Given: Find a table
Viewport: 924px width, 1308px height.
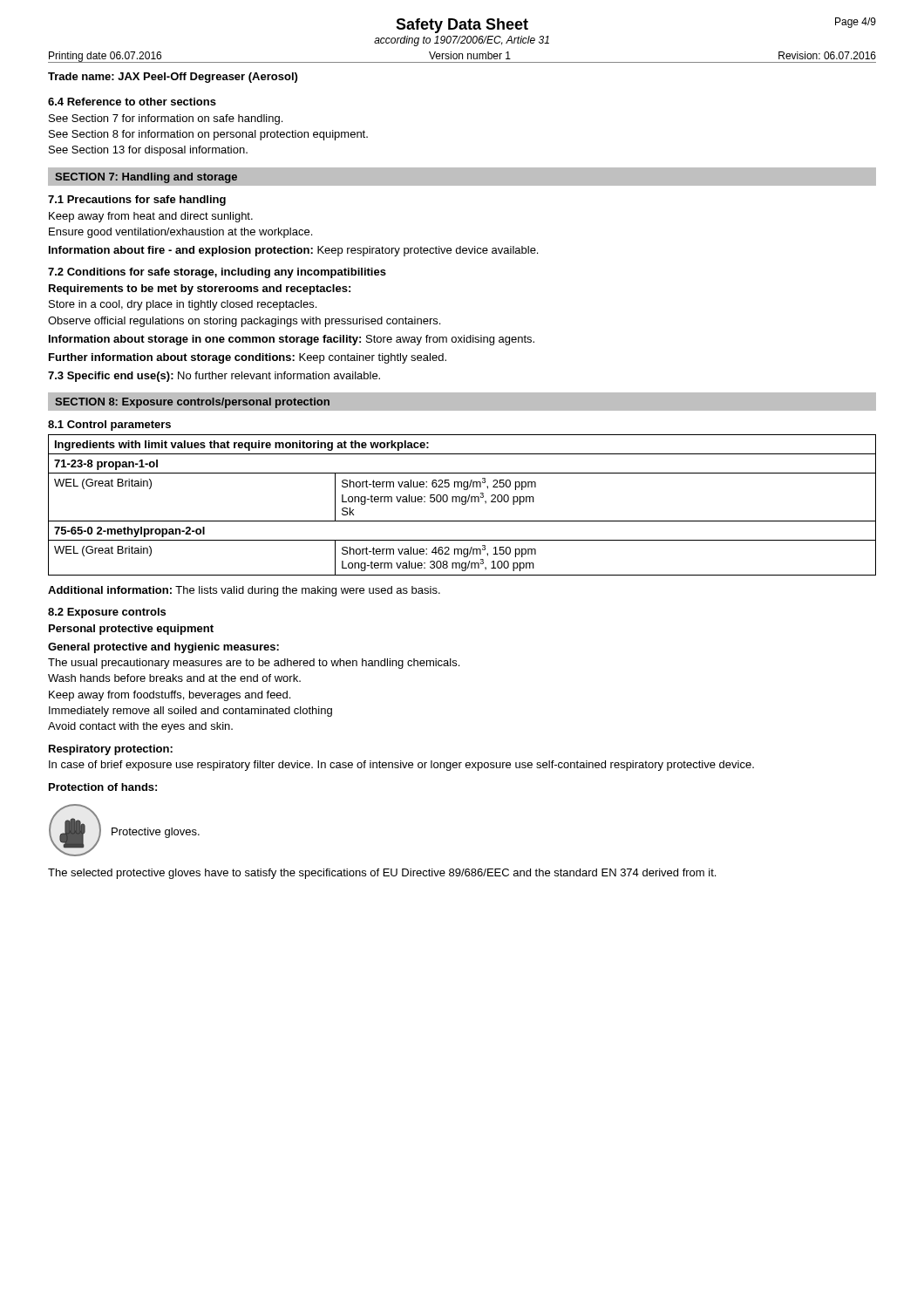Looking at the screenshot, I should [462, 505].
